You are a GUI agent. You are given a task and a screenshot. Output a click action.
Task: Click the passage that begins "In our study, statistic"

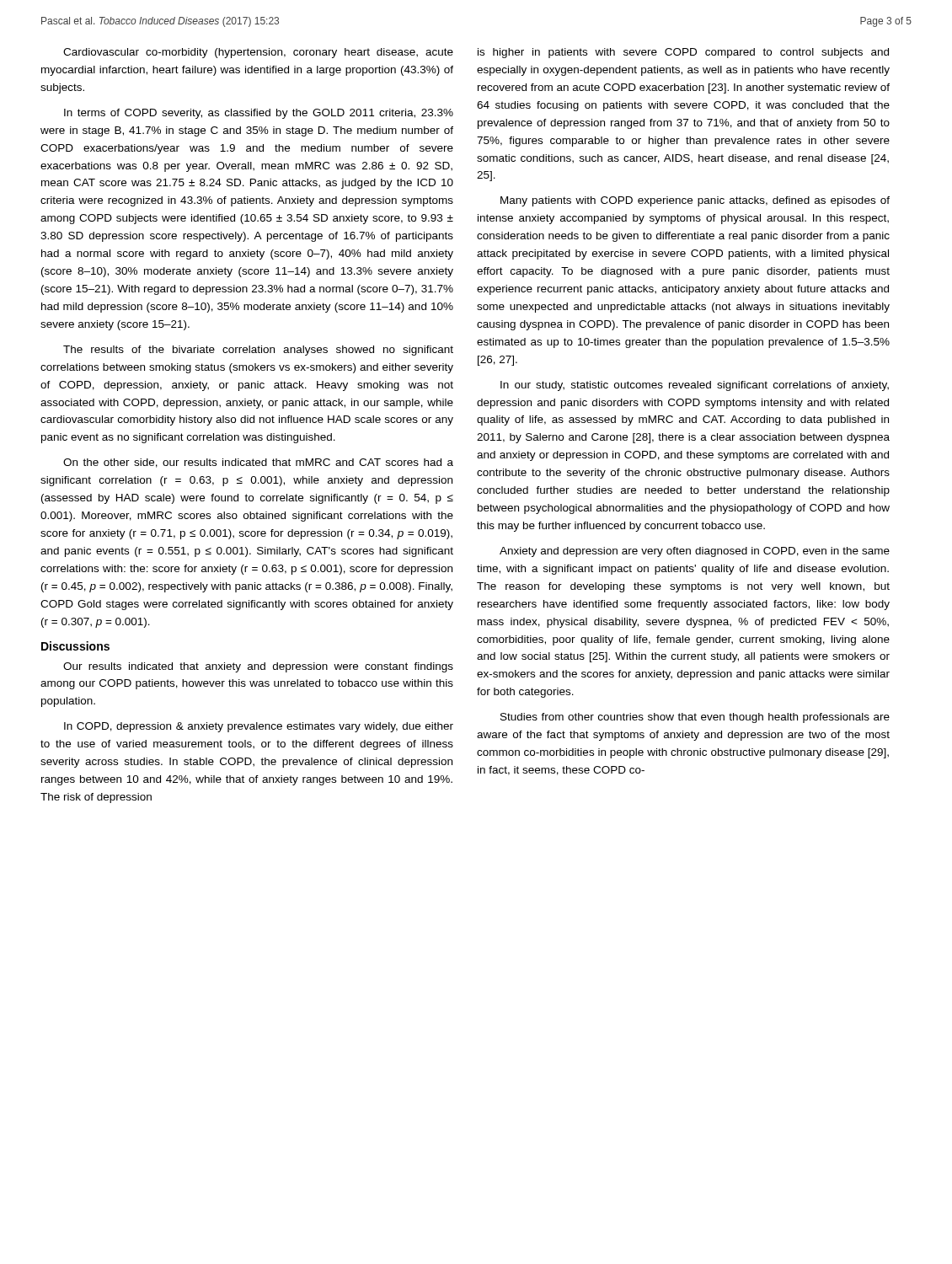(683, 456)
